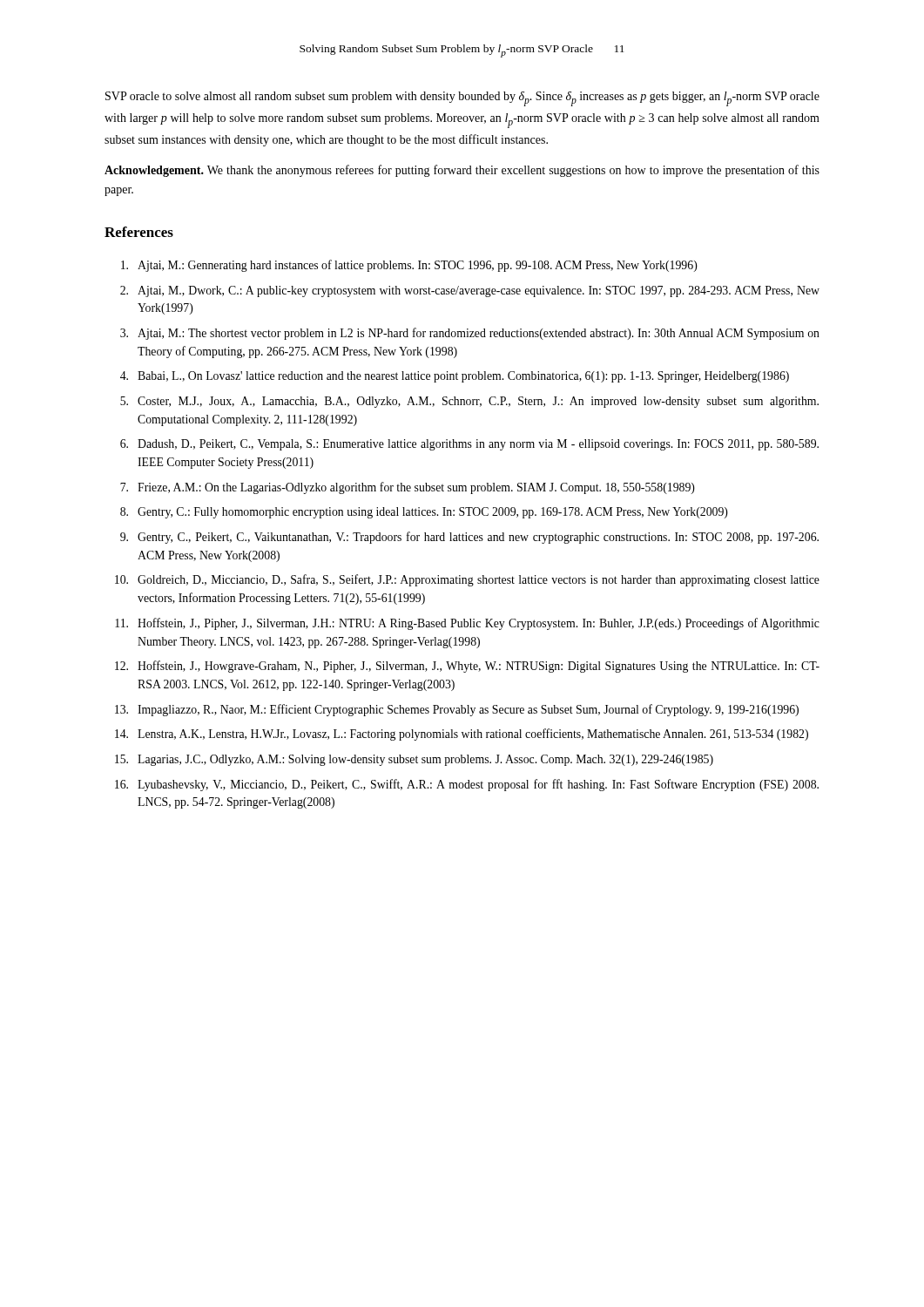Select the list item with the text "13. Impagliazzo, R.,"

[462, 710]
